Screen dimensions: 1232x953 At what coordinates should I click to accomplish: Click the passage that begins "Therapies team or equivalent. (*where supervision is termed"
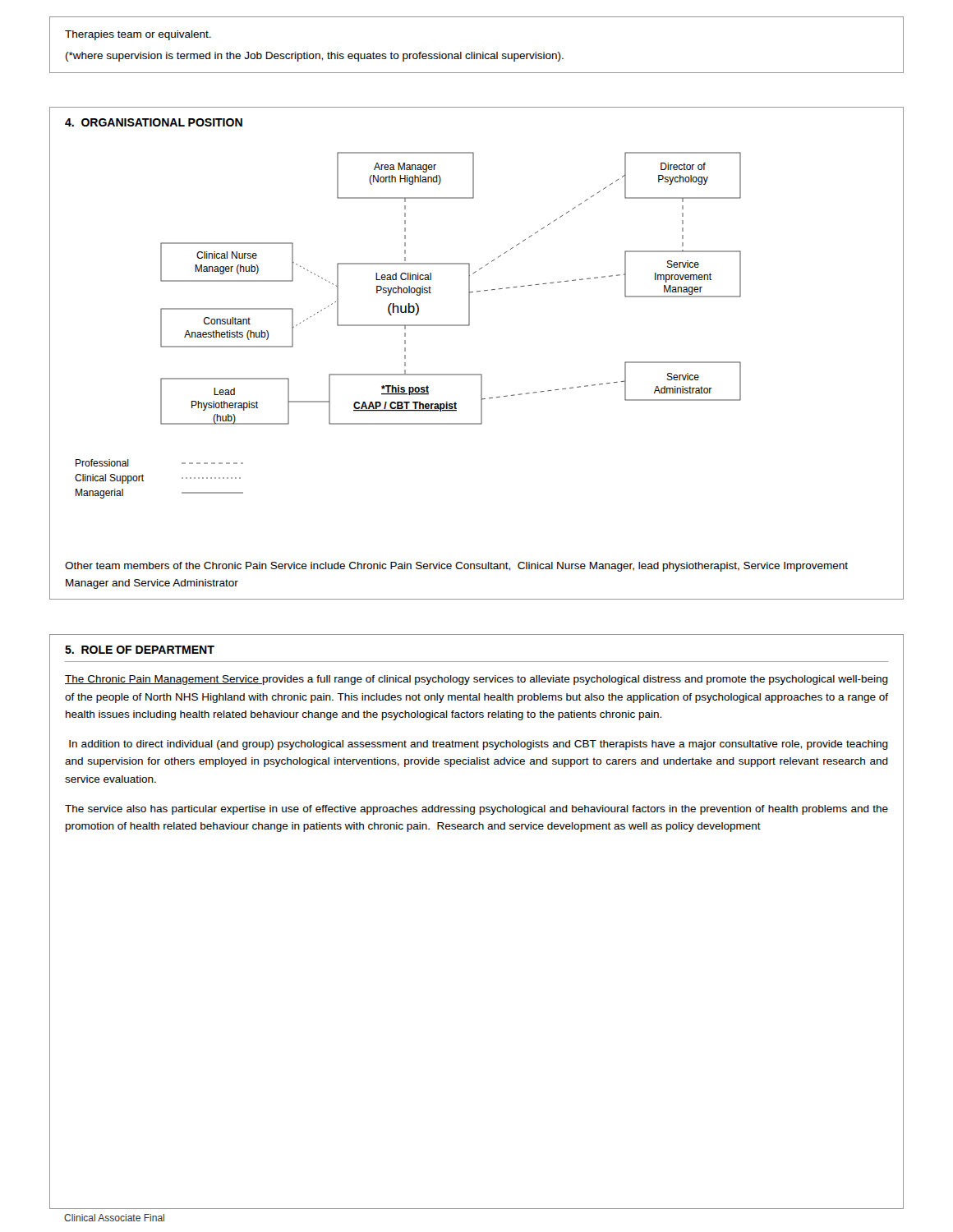coord(476,45)
